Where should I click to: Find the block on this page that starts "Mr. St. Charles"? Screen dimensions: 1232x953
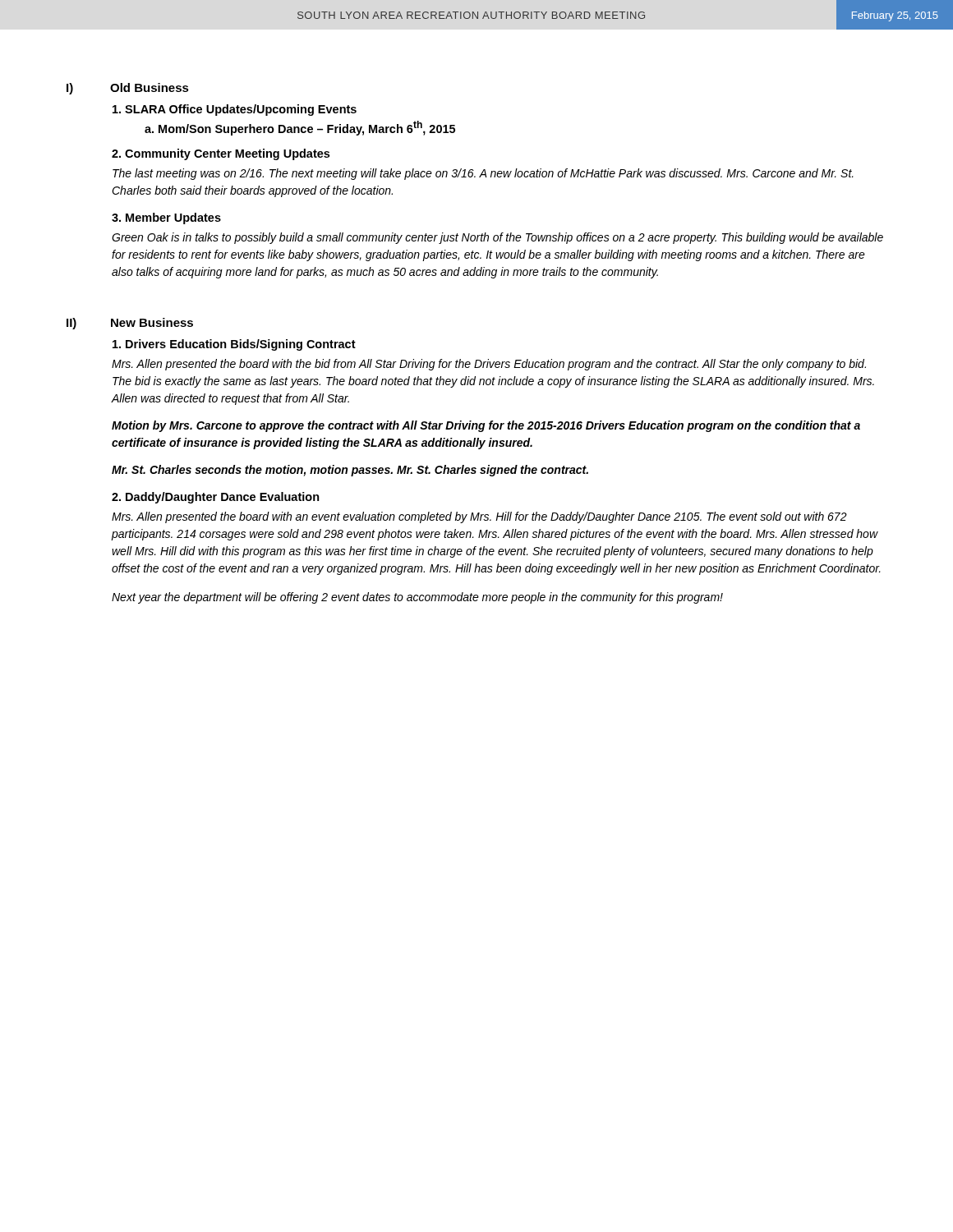click(350, 470)
